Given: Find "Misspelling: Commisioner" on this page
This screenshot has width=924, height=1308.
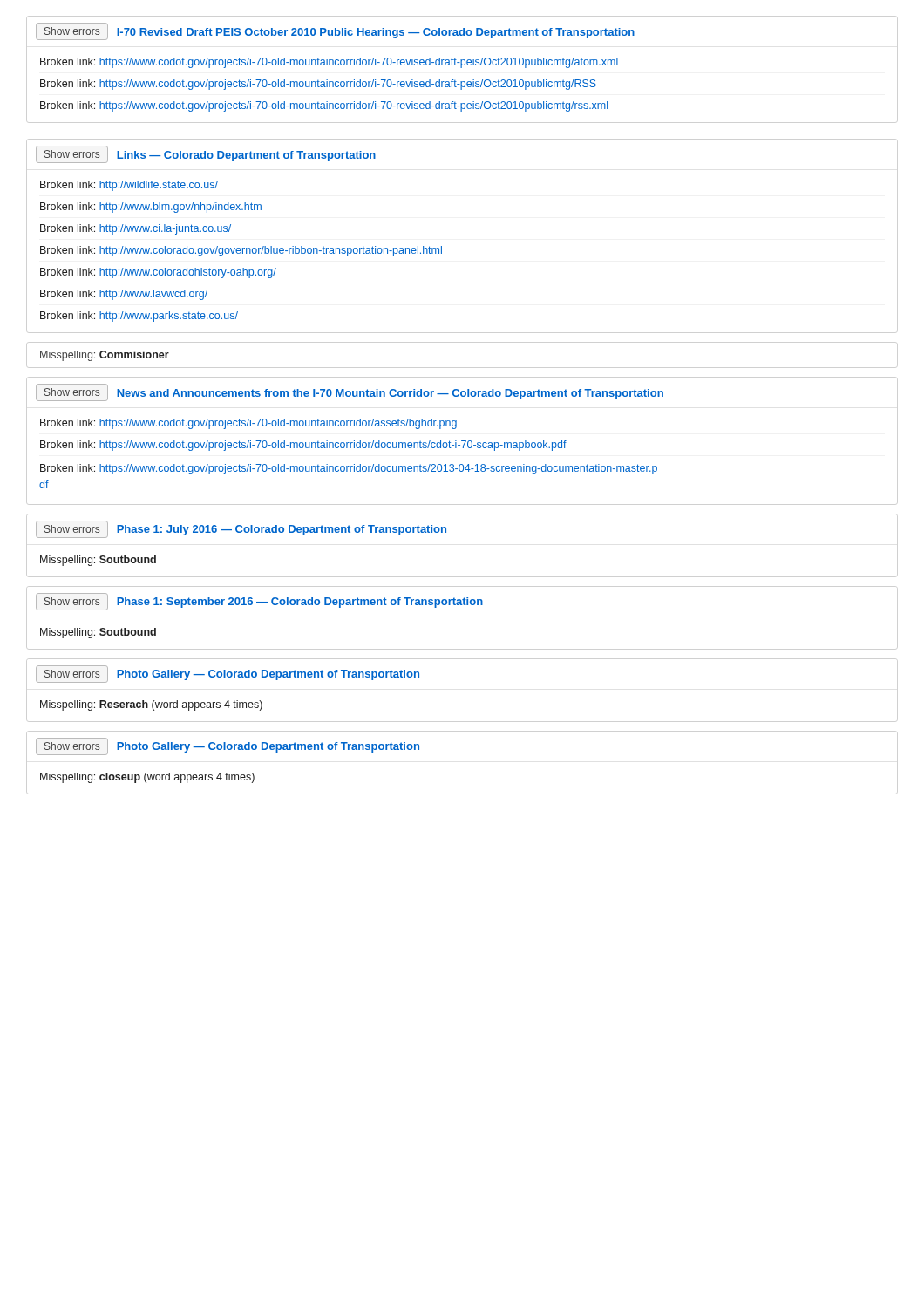Looking at the screenshot, I should 105,356.
